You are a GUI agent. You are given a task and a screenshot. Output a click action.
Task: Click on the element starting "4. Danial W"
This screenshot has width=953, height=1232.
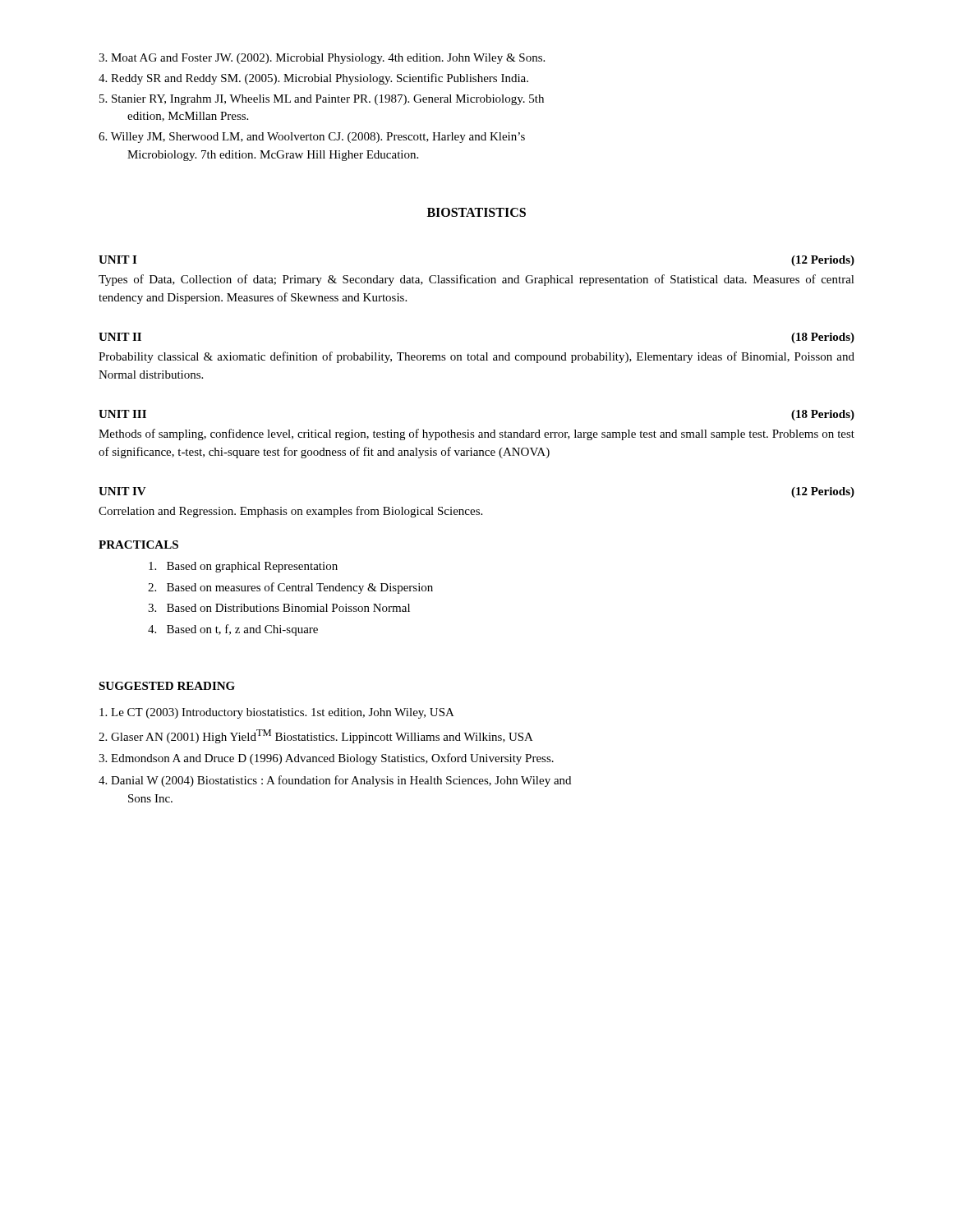[x=343, y=789]
